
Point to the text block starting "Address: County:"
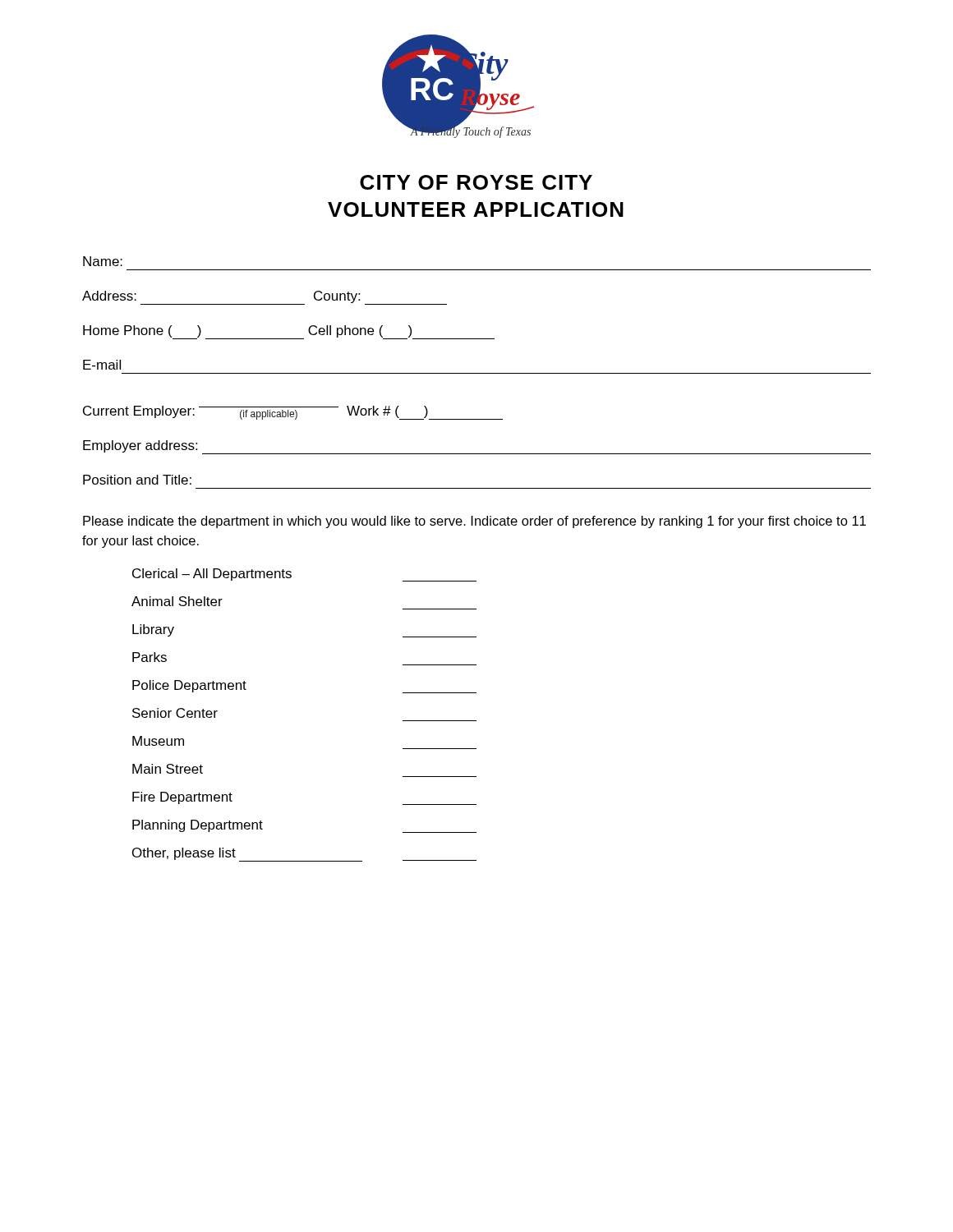pyautogui.click(x=264, y=296)
